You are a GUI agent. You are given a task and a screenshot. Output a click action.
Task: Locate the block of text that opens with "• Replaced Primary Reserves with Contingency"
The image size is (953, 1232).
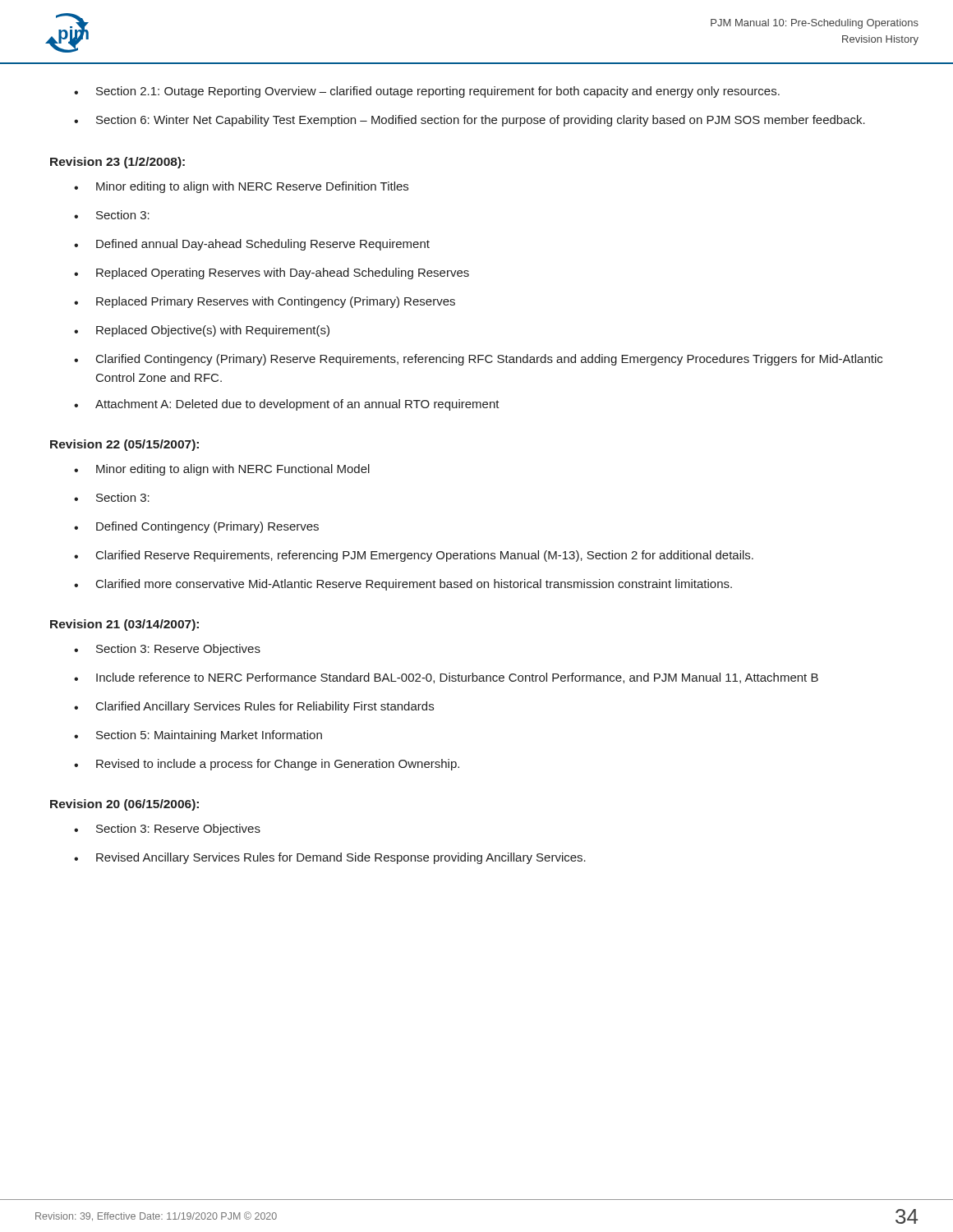pyautogui.click(x=265, y=303)
